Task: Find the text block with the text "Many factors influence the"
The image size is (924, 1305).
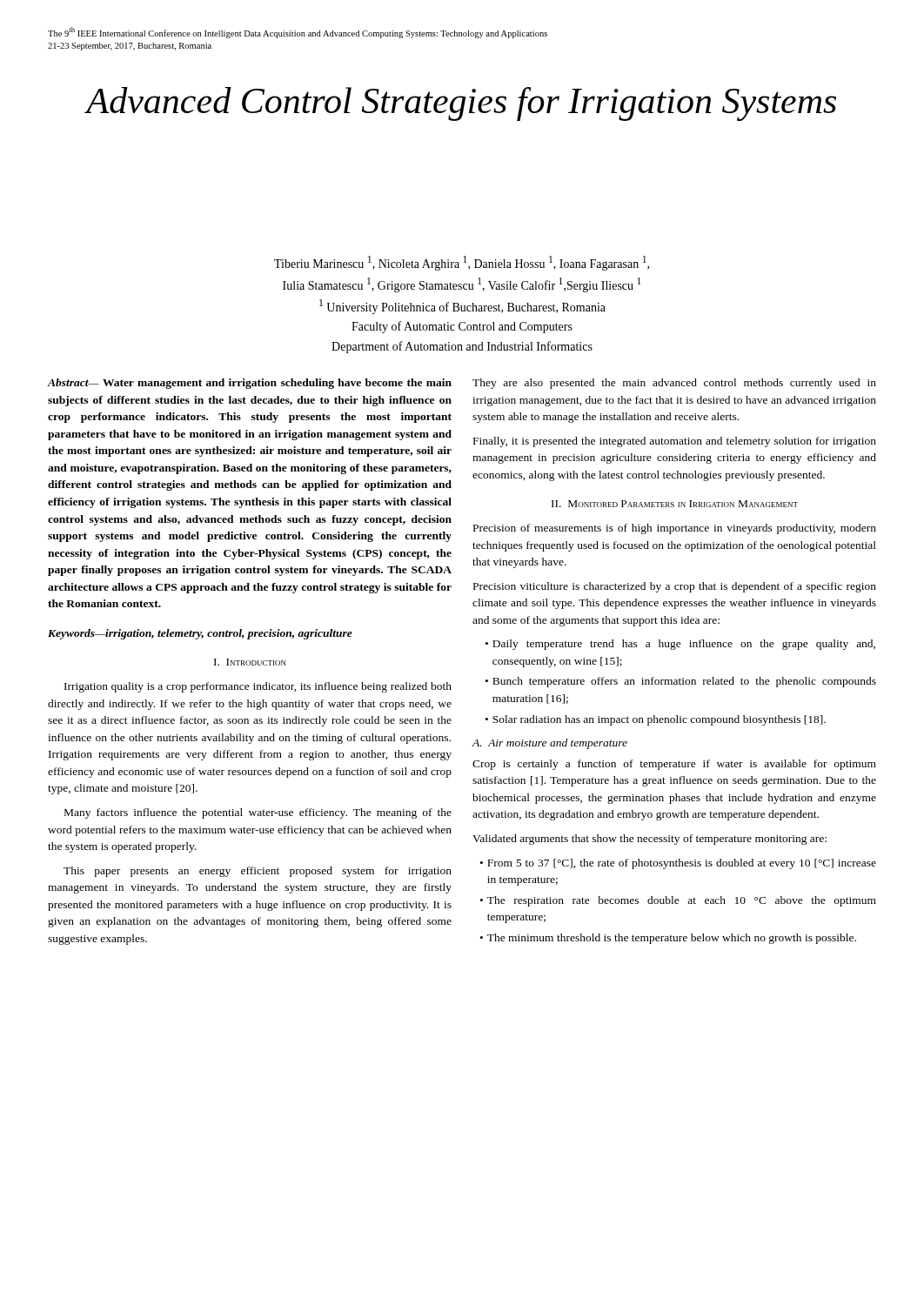Action: pyautogui.click(x=250, y=829)
